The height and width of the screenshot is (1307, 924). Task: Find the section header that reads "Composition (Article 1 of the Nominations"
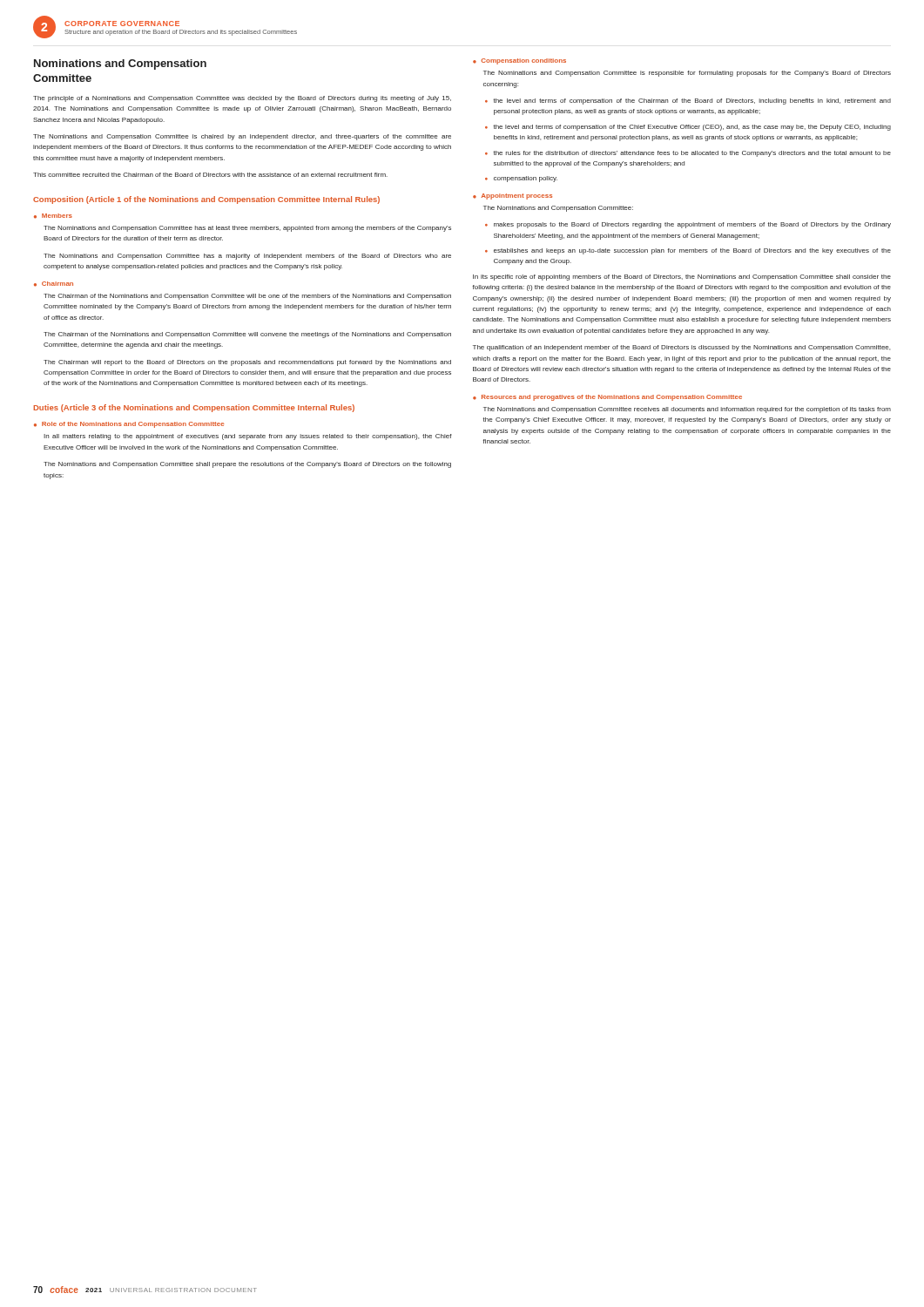pos(207,199)
